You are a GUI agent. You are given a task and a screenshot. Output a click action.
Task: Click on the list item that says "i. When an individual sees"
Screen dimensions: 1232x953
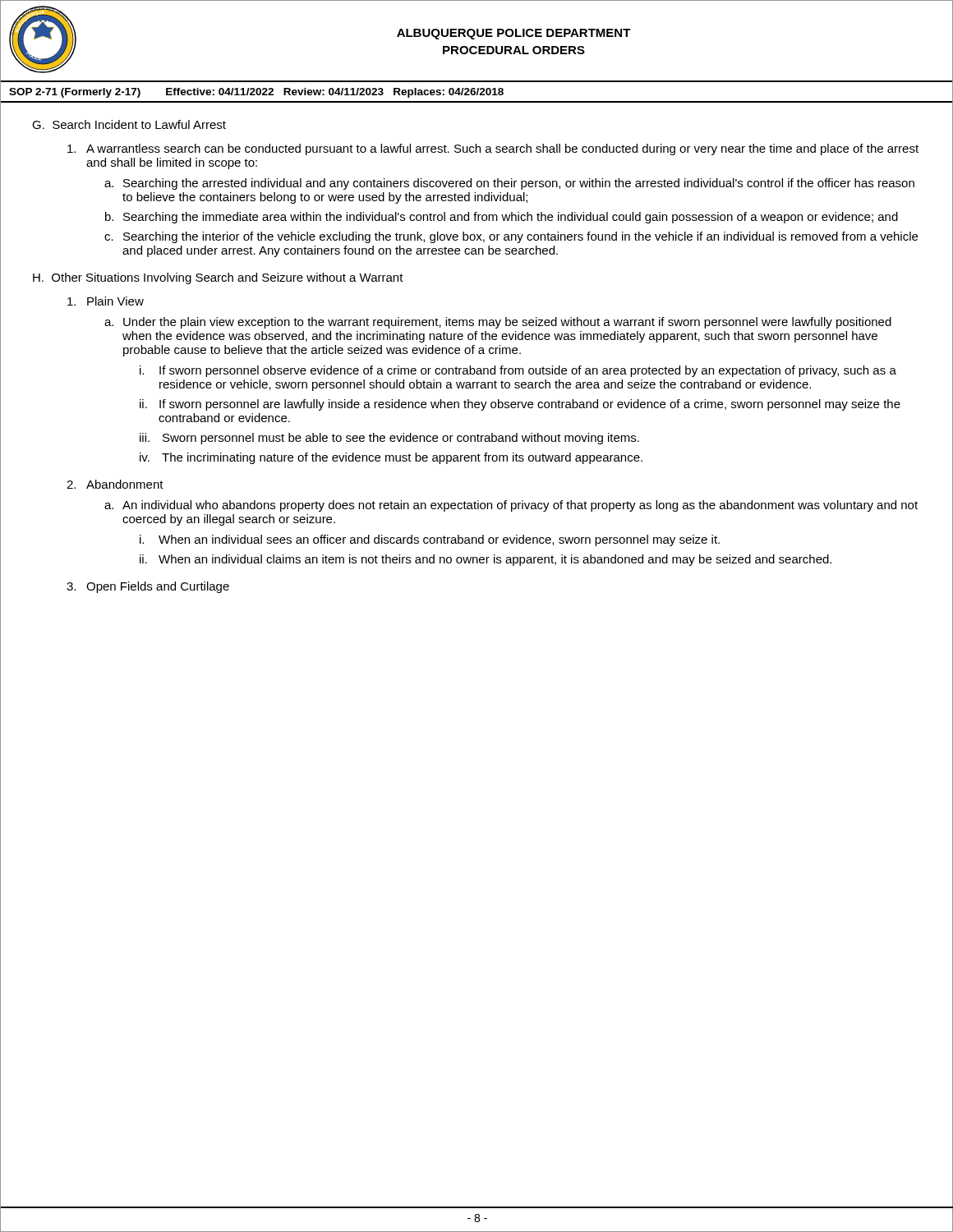(x=430, y=539)
